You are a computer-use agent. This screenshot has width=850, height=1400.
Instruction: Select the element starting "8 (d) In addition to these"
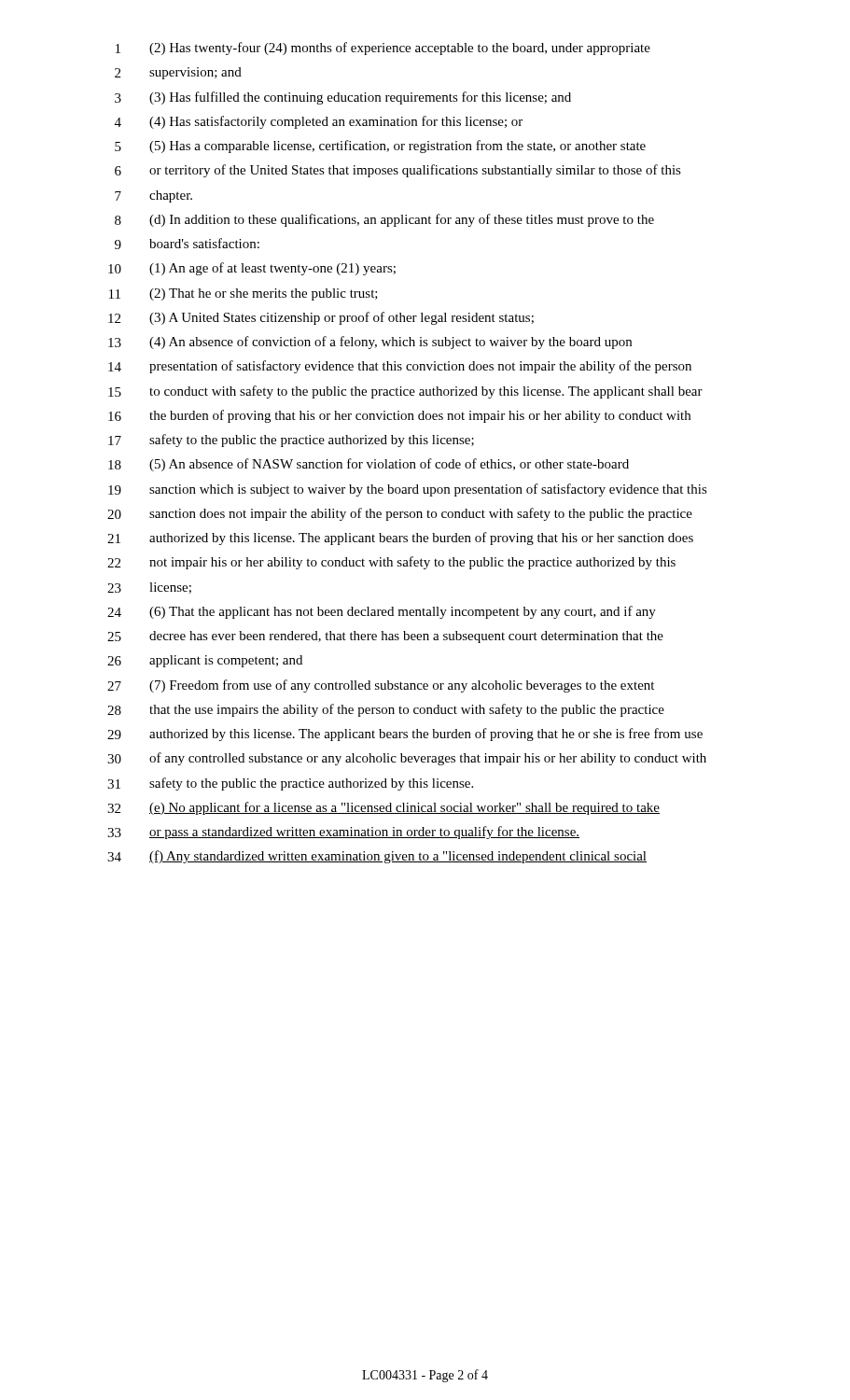click(x=434, y=220)
